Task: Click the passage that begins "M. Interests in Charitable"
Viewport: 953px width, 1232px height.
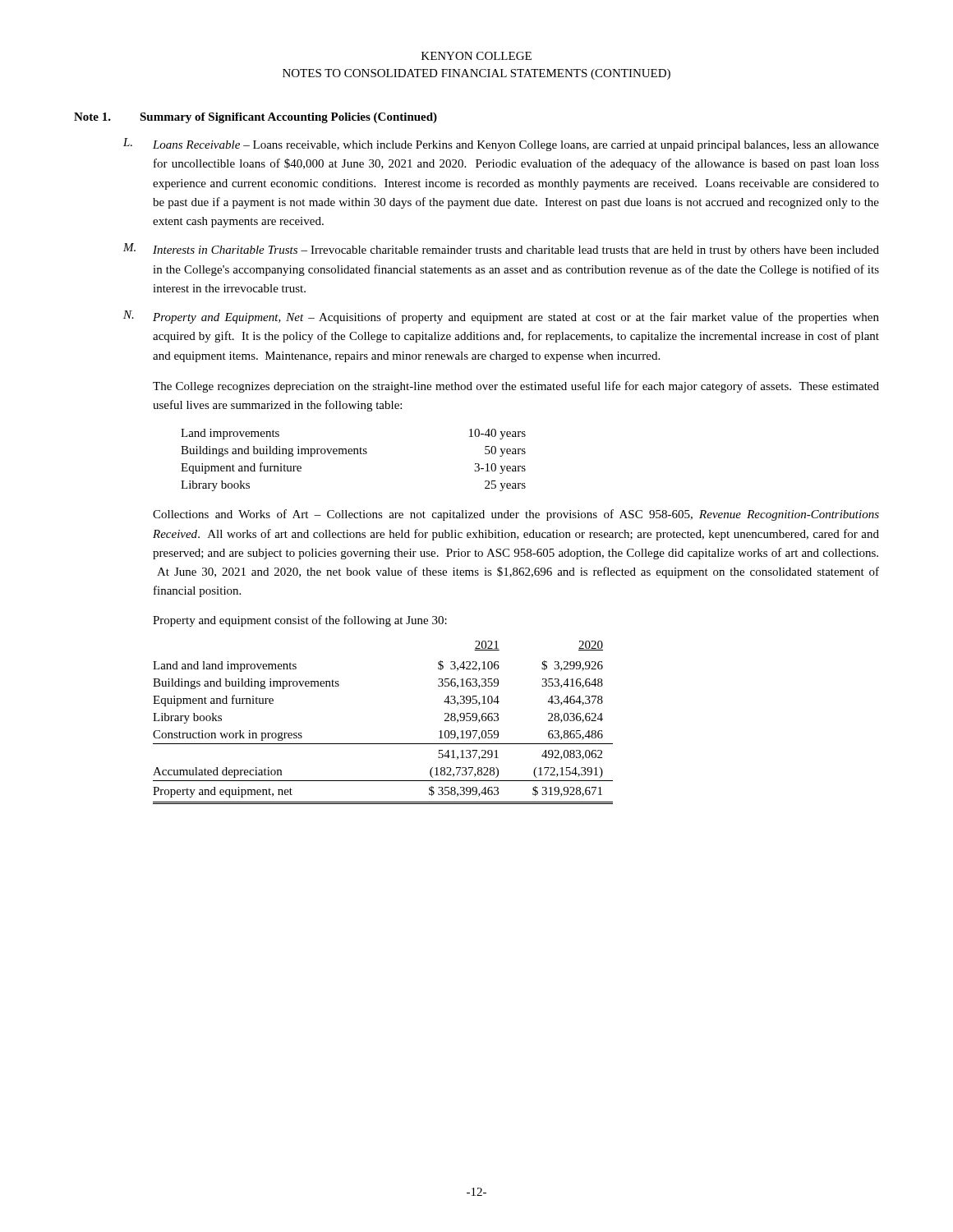Action: pos(501,270)
